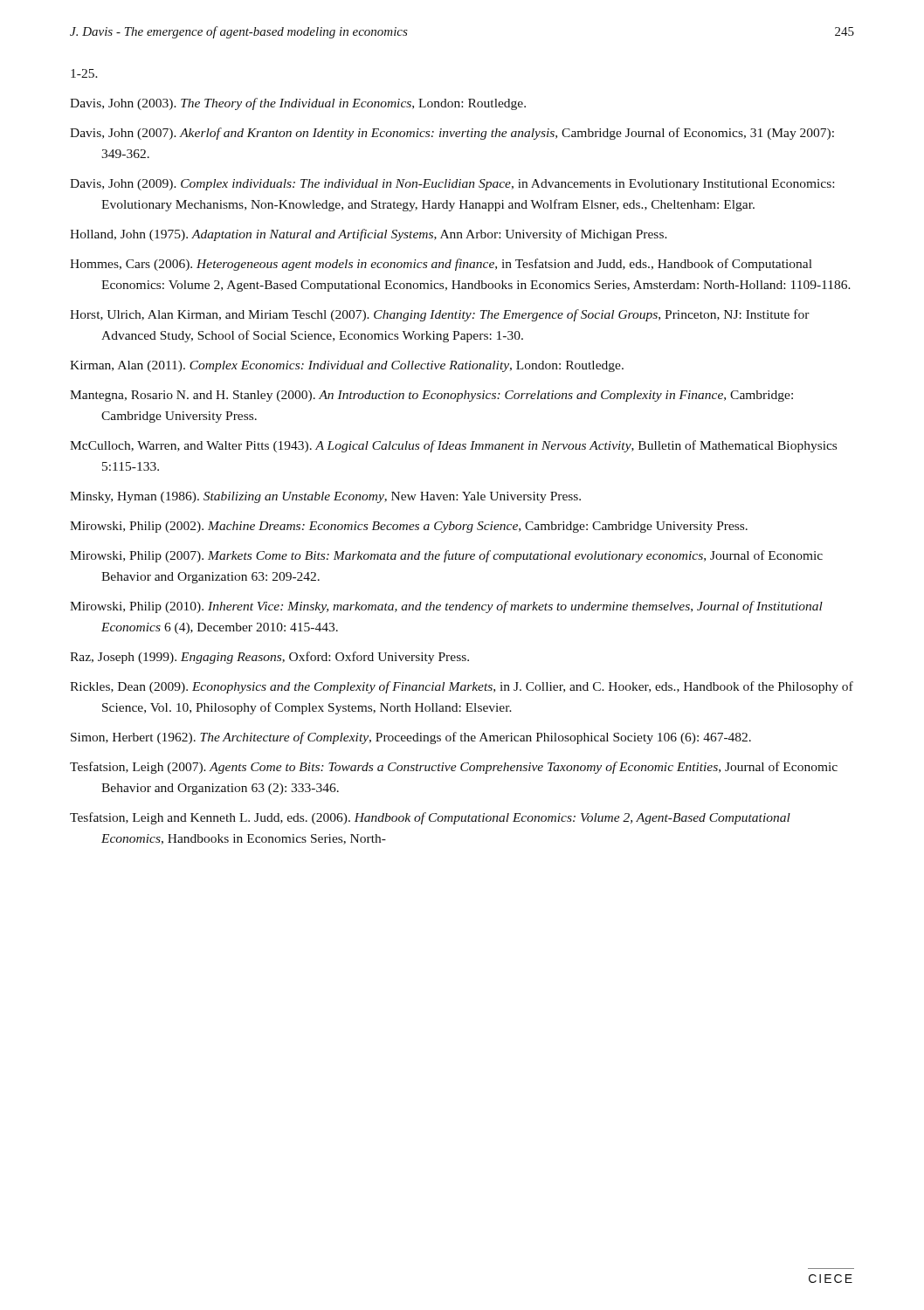924x1310 pixels.
Task: Locate the block of text that opens with "Horst, Ulrich, Alan Kirman,"
Action: tap(439, 325)
